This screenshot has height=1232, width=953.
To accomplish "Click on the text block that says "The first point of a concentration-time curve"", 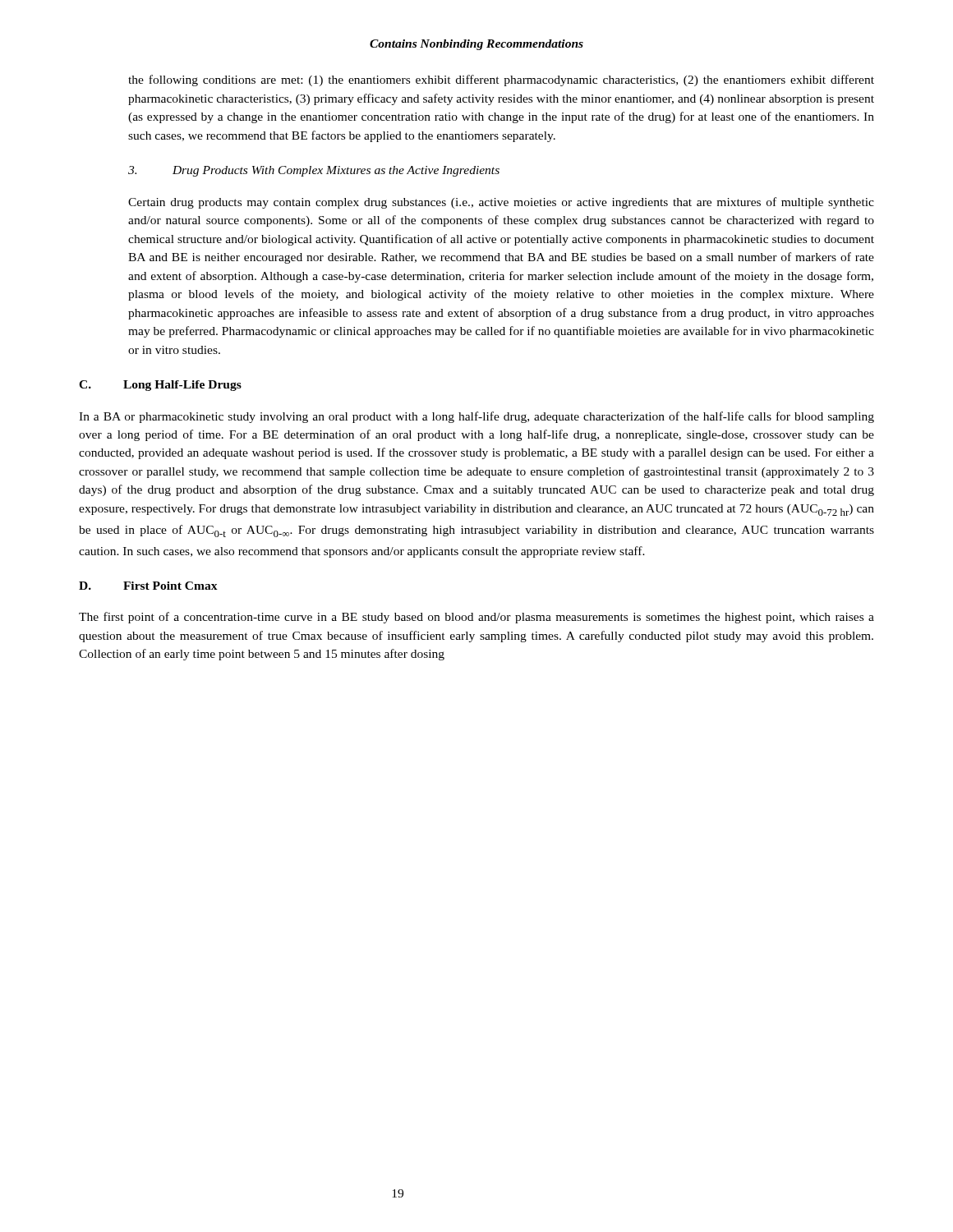I will pos(476,635).
